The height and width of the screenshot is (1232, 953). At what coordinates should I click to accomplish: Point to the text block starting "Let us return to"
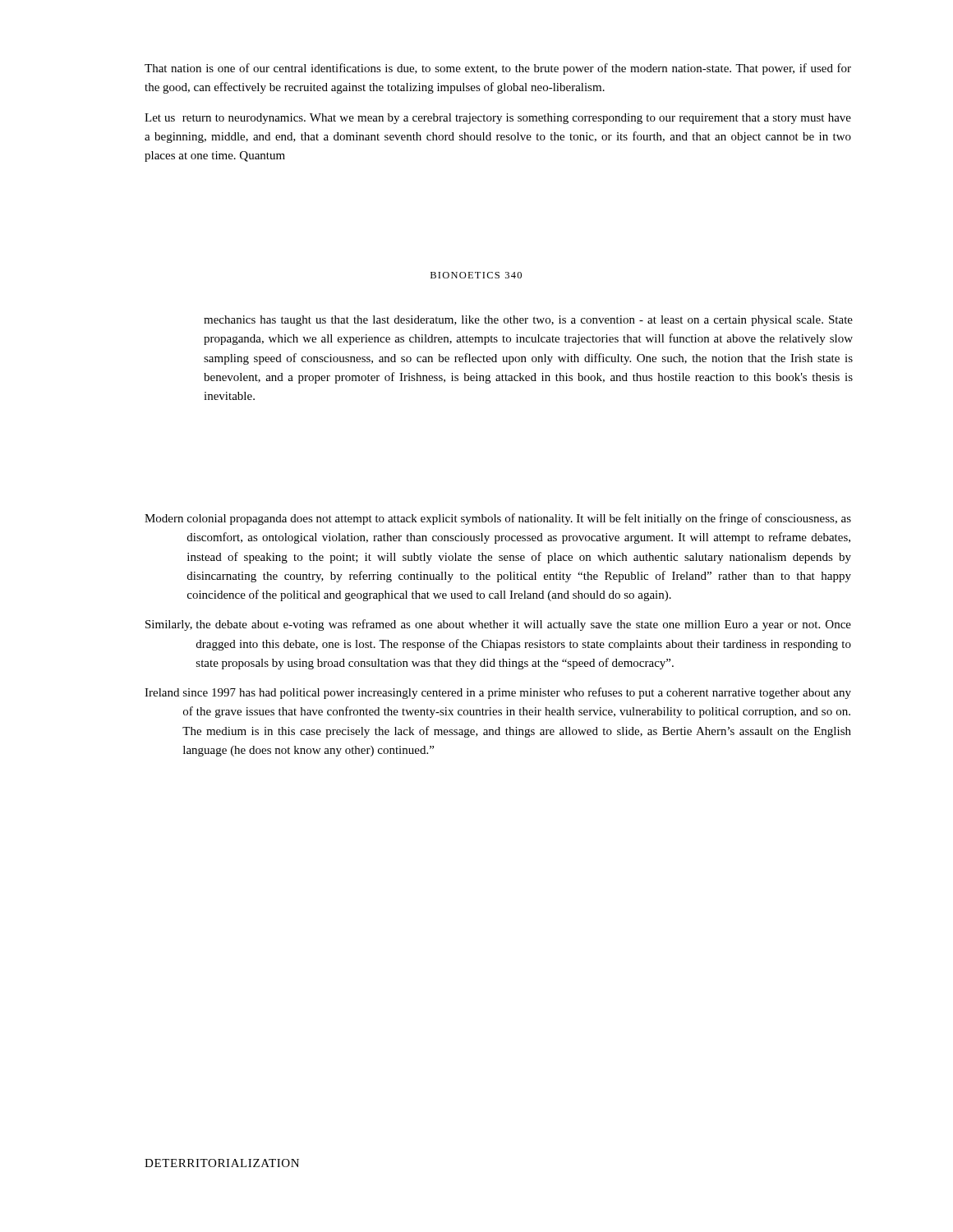tap(498, 136)
